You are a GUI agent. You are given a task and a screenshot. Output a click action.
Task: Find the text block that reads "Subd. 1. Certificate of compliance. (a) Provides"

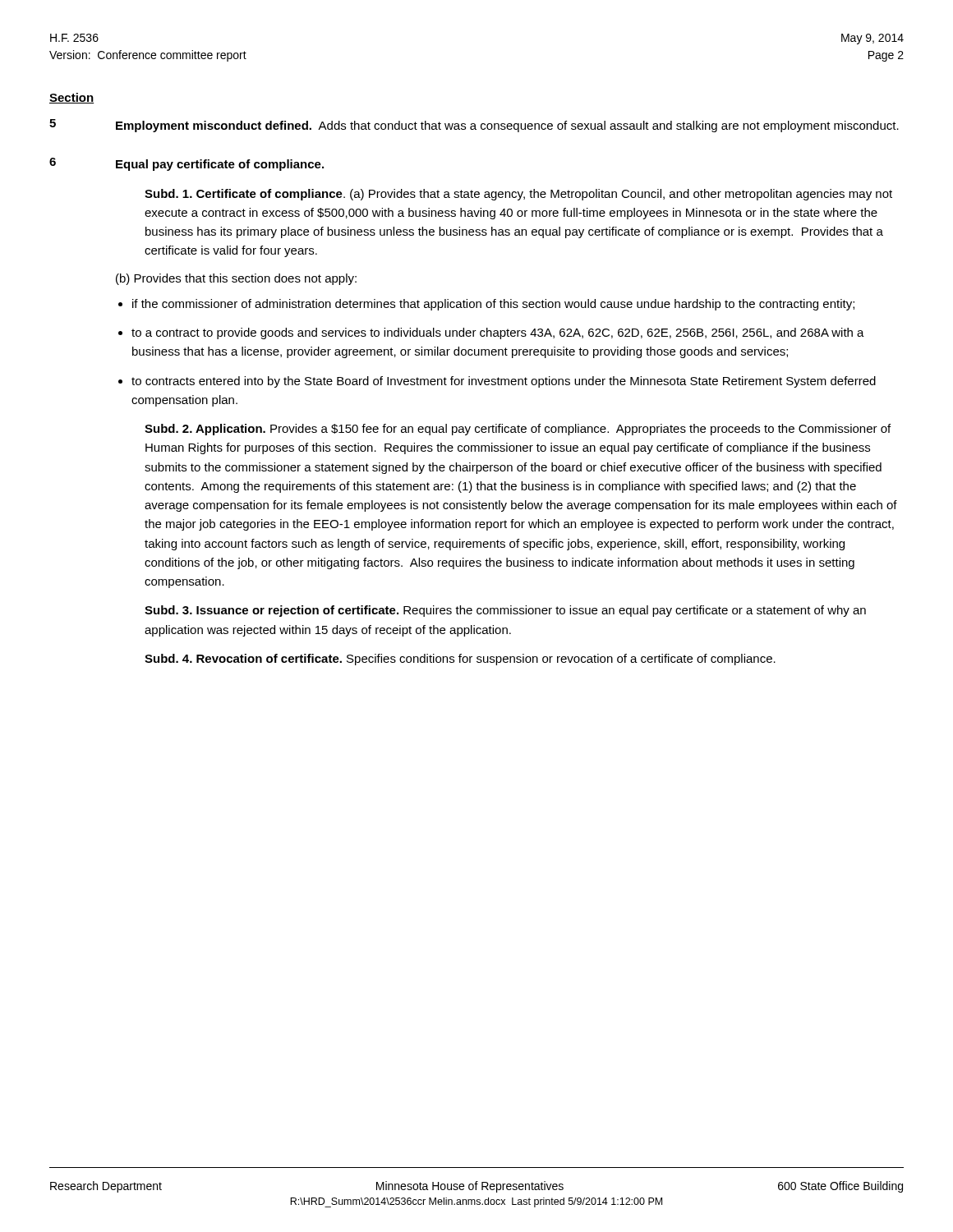(524, 222)
